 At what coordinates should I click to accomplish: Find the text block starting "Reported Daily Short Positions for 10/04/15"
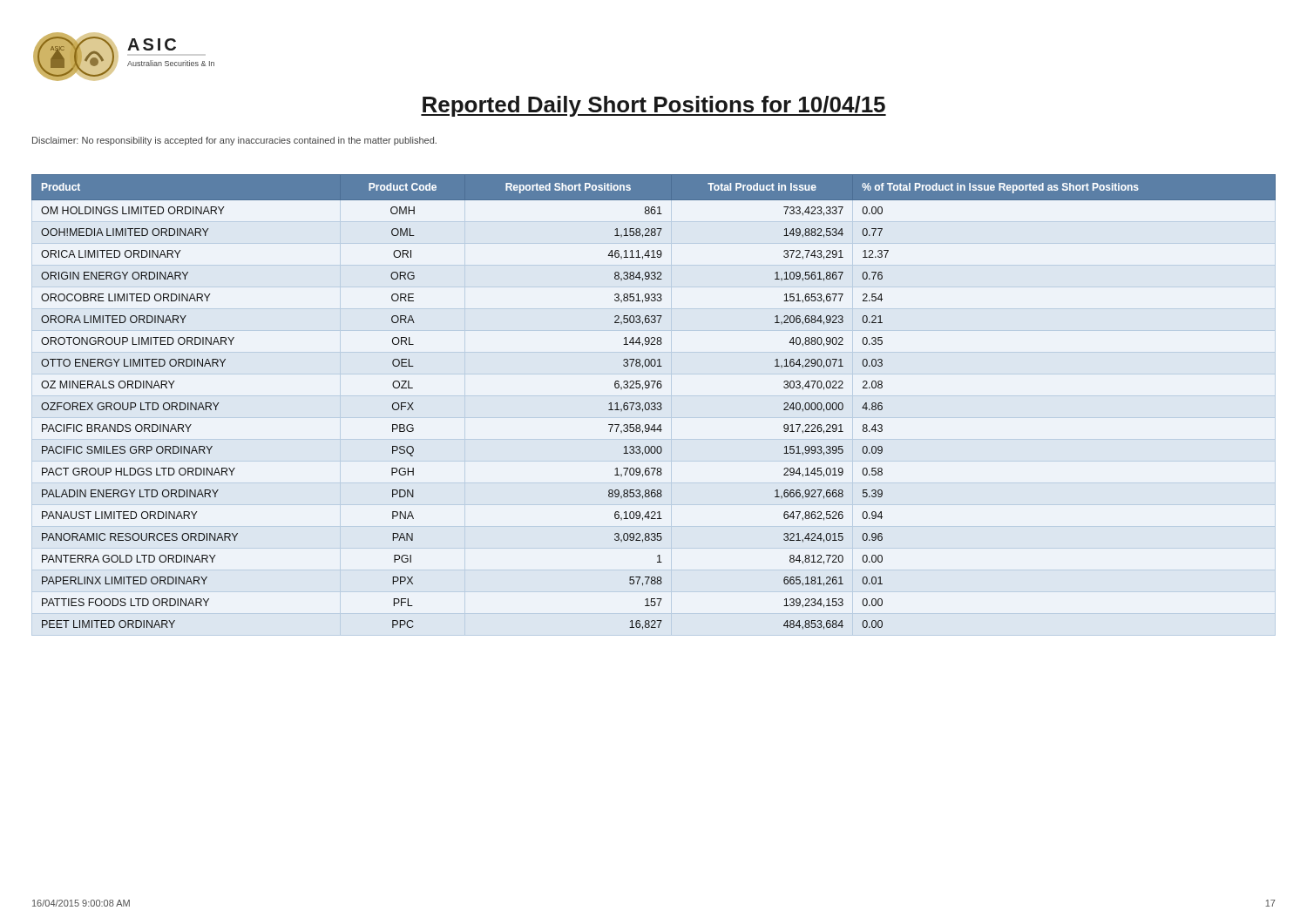(x=654, y=105)
